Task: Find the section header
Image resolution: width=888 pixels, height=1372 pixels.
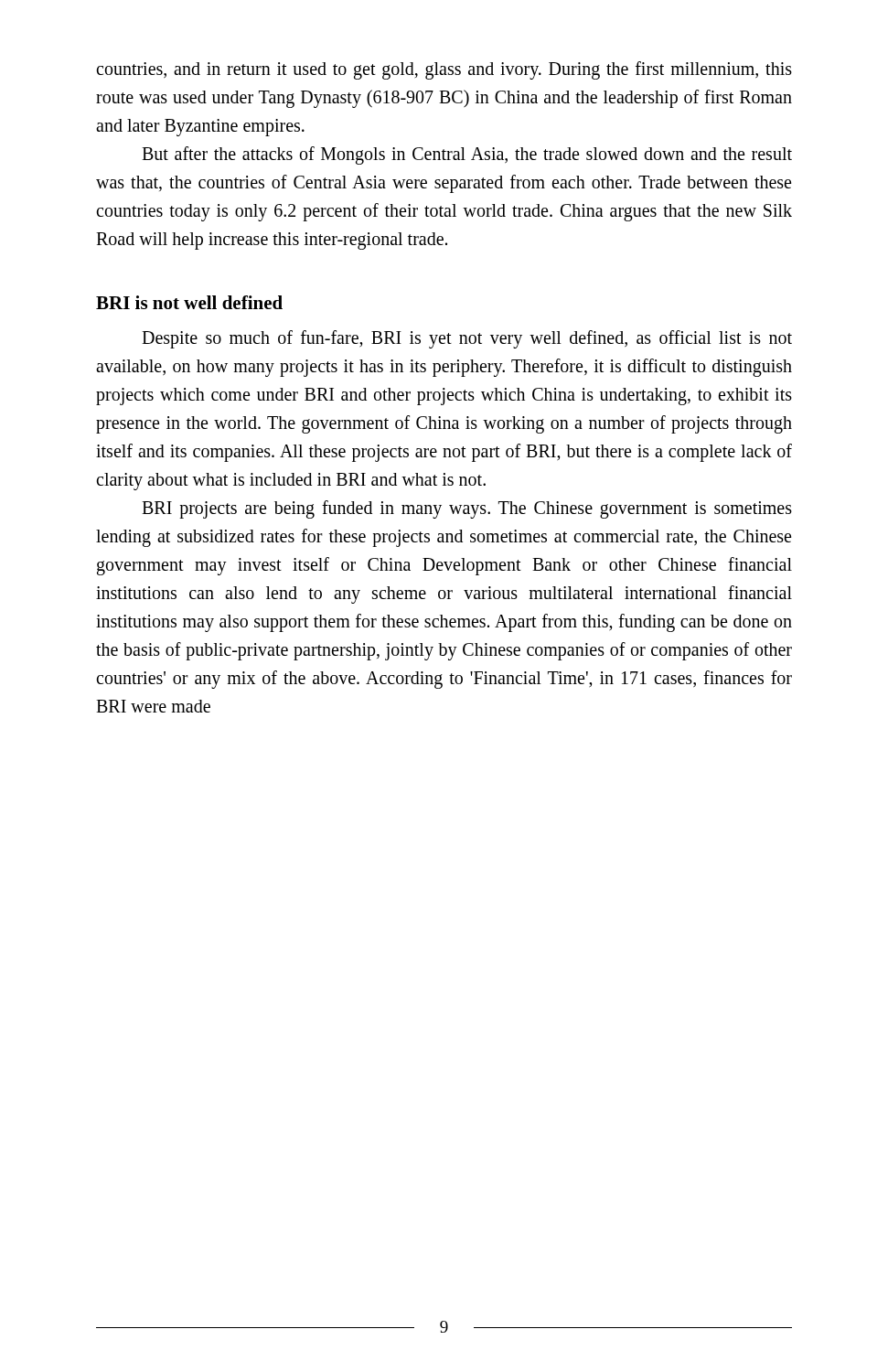Action: [x=189, y=303]
